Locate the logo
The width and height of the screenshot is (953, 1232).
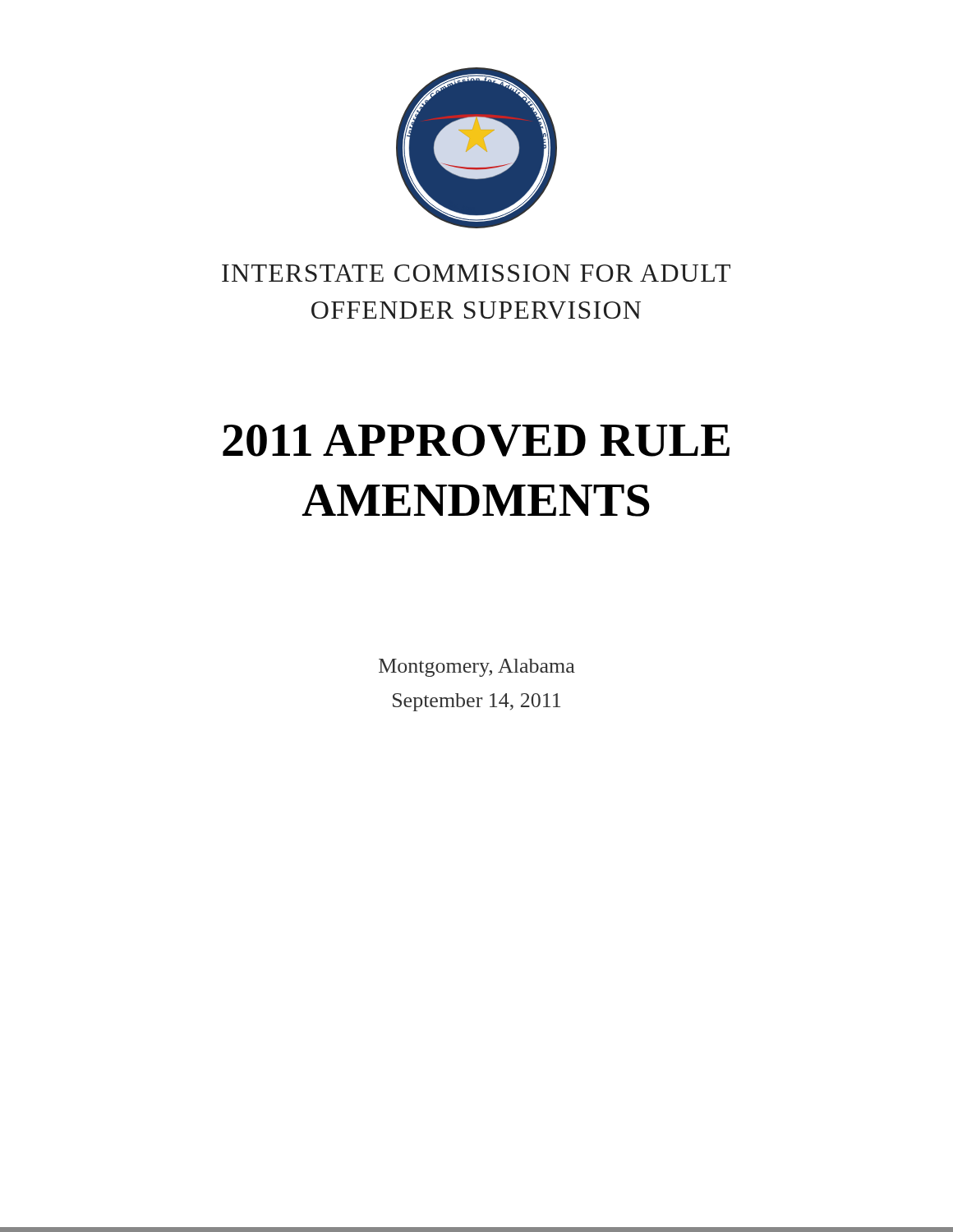476,149
